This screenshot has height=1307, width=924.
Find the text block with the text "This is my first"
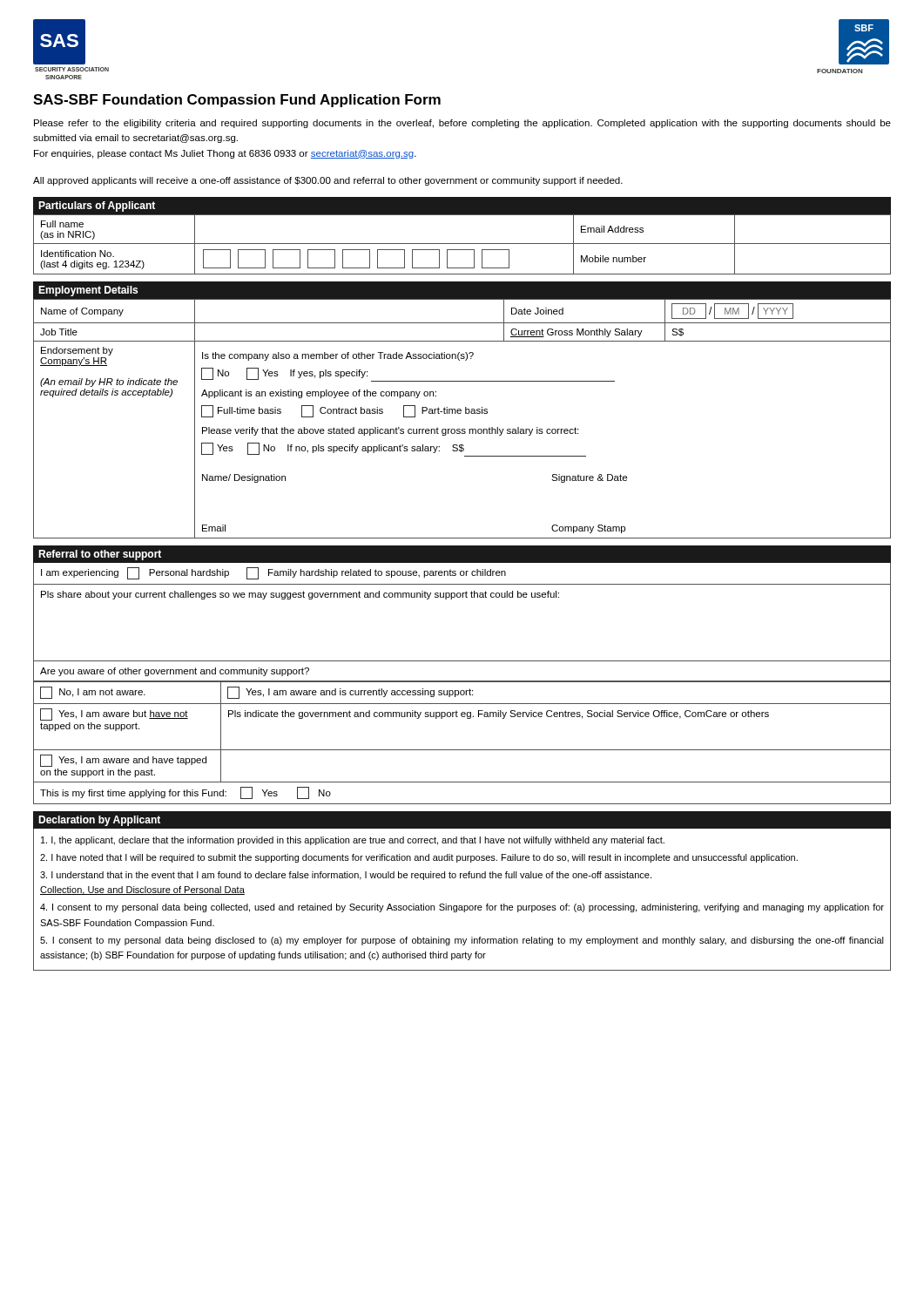(185, 793)
